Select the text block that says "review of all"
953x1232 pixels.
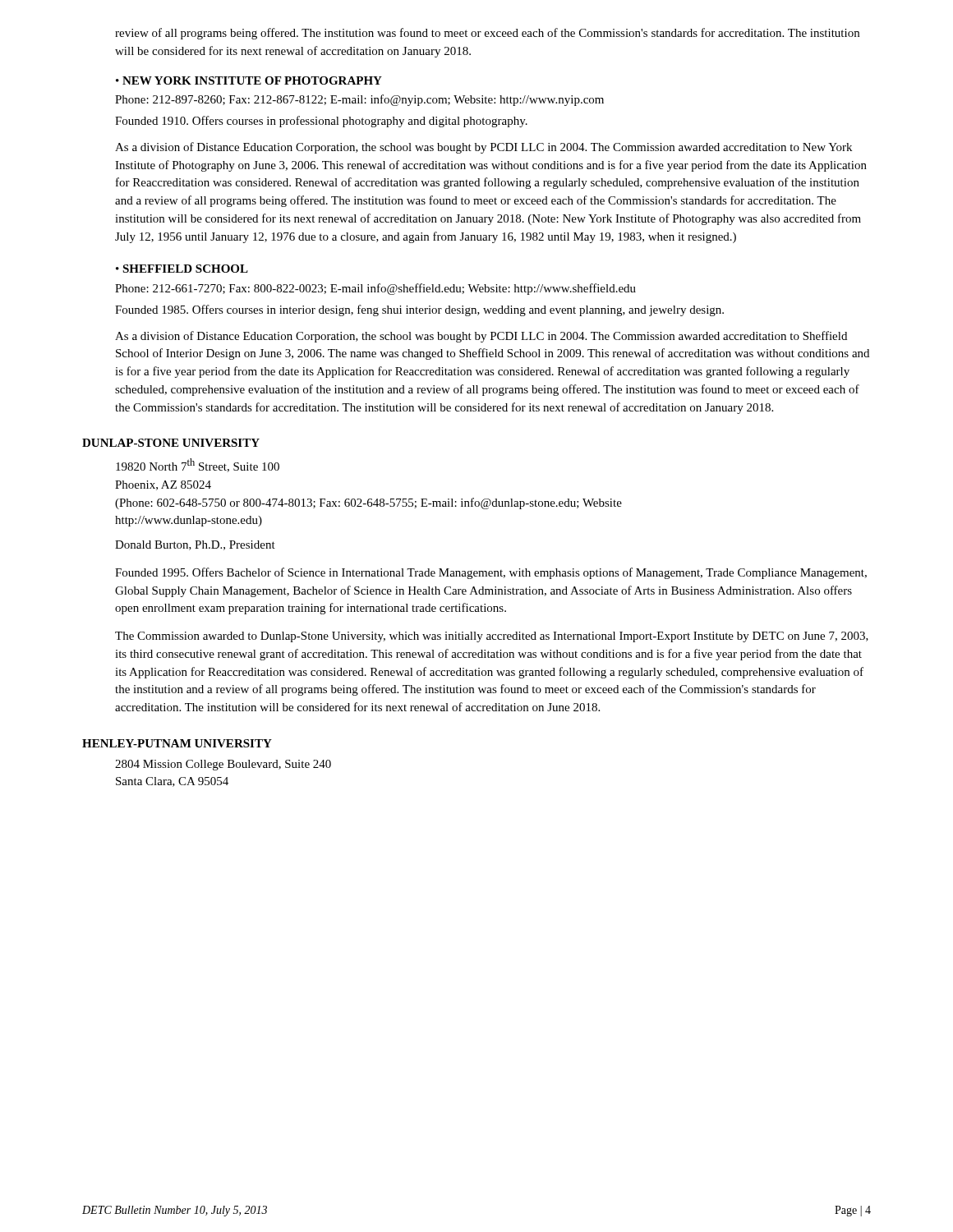(x=493, y=43)
